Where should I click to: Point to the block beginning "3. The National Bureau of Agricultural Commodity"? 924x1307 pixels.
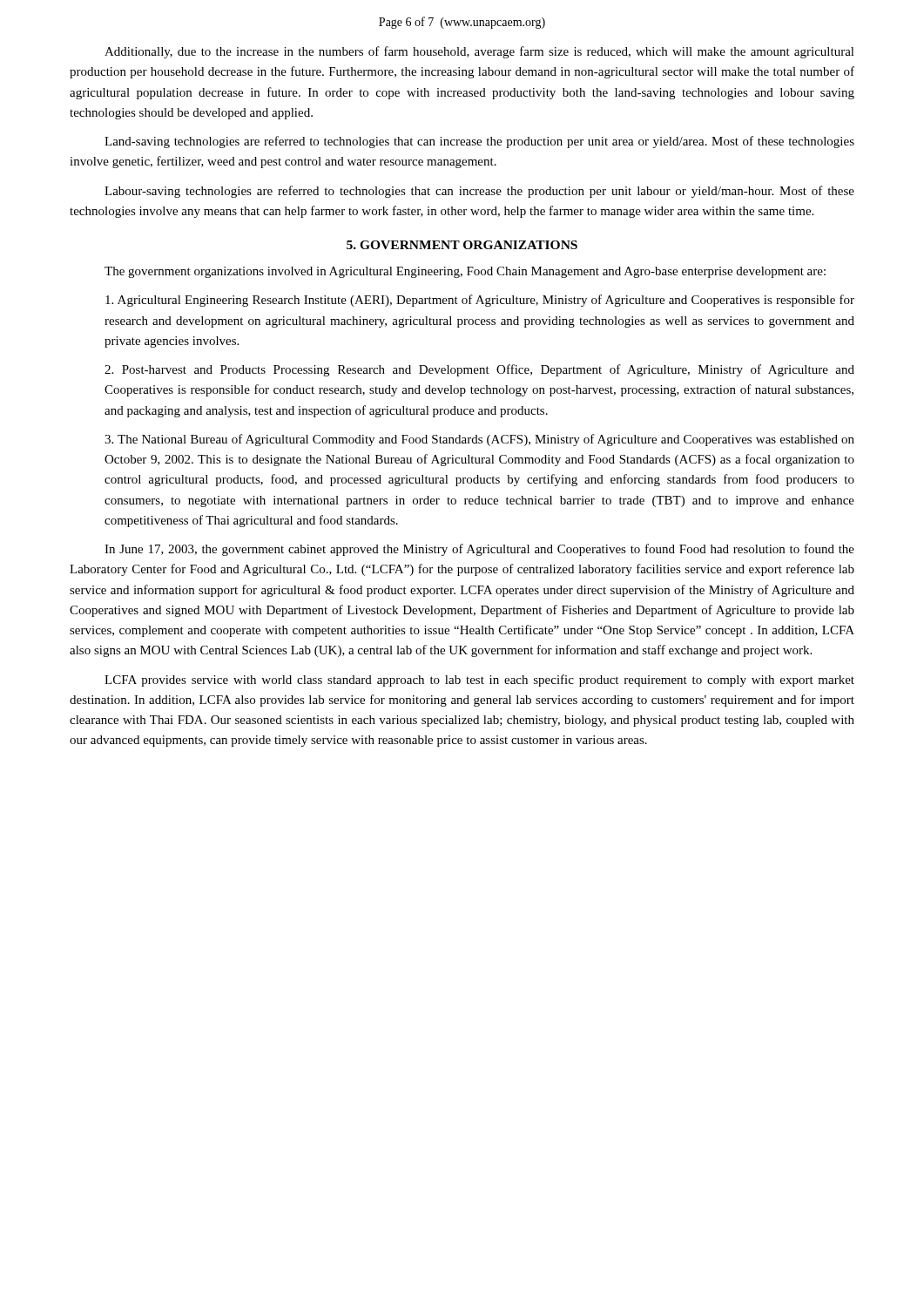[x=462, y=480]
